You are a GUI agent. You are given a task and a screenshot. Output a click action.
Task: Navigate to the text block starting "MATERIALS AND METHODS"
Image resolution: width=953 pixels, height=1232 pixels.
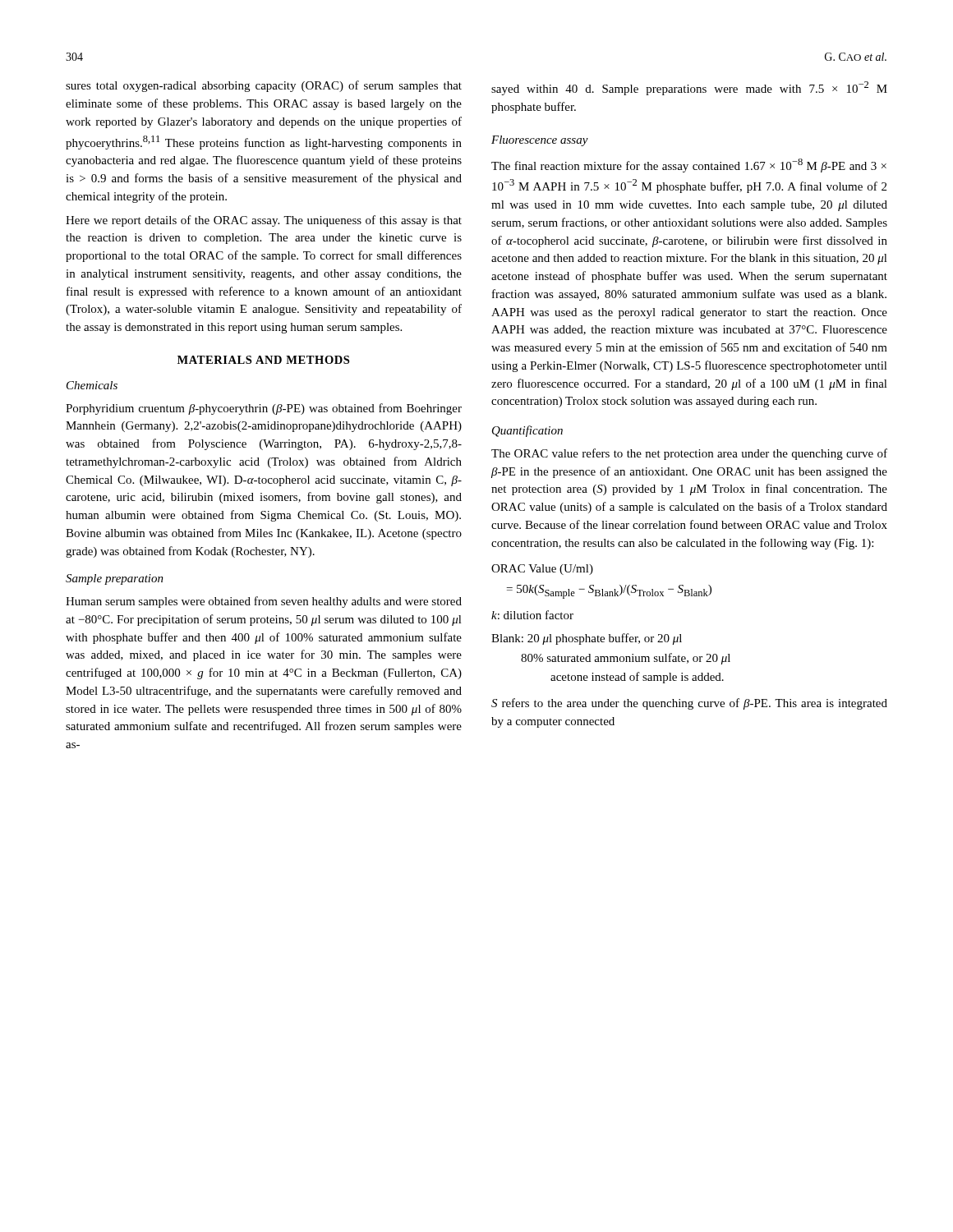point(264,360)
